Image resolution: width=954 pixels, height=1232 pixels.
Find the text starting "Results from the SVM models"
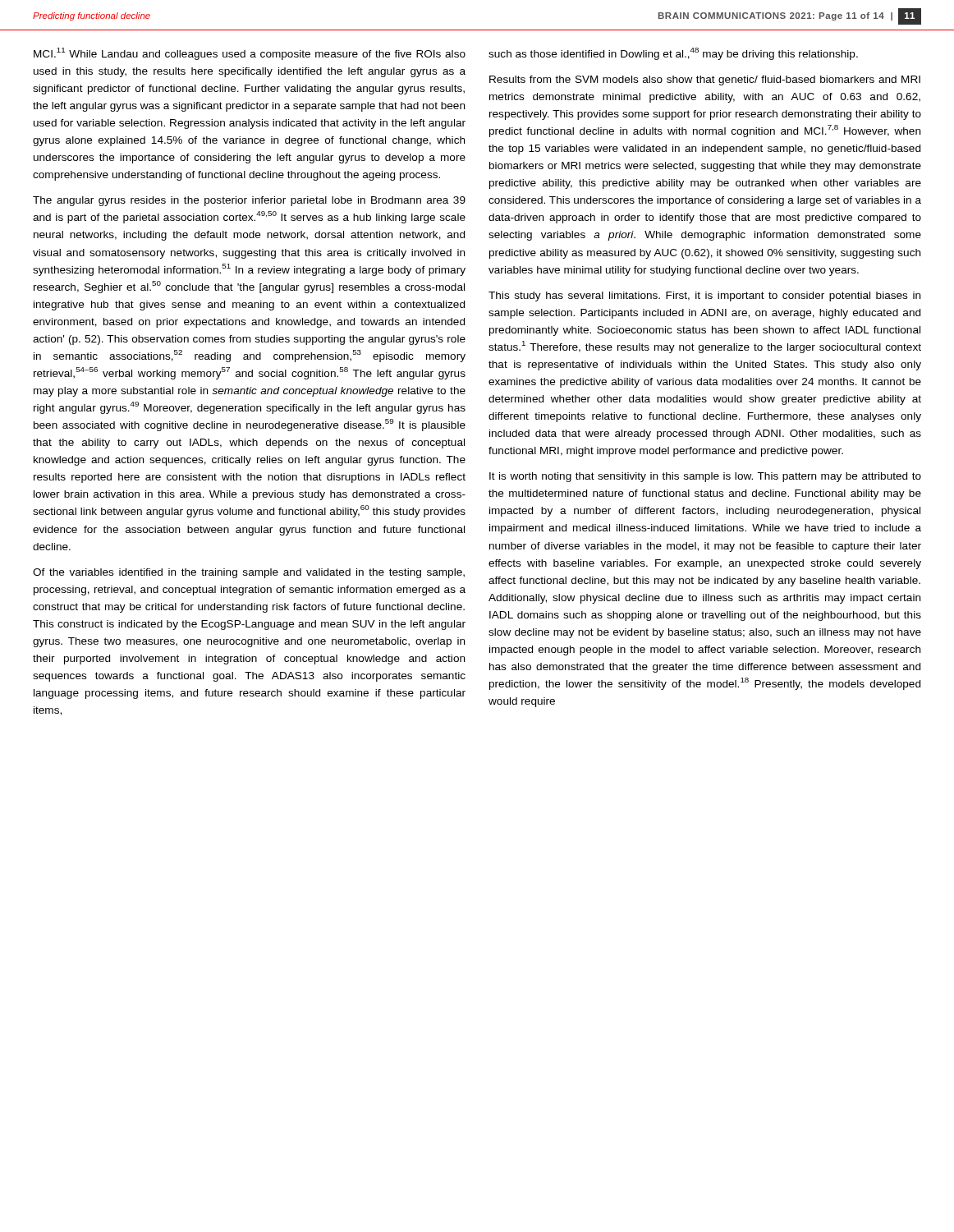(705, 174)
